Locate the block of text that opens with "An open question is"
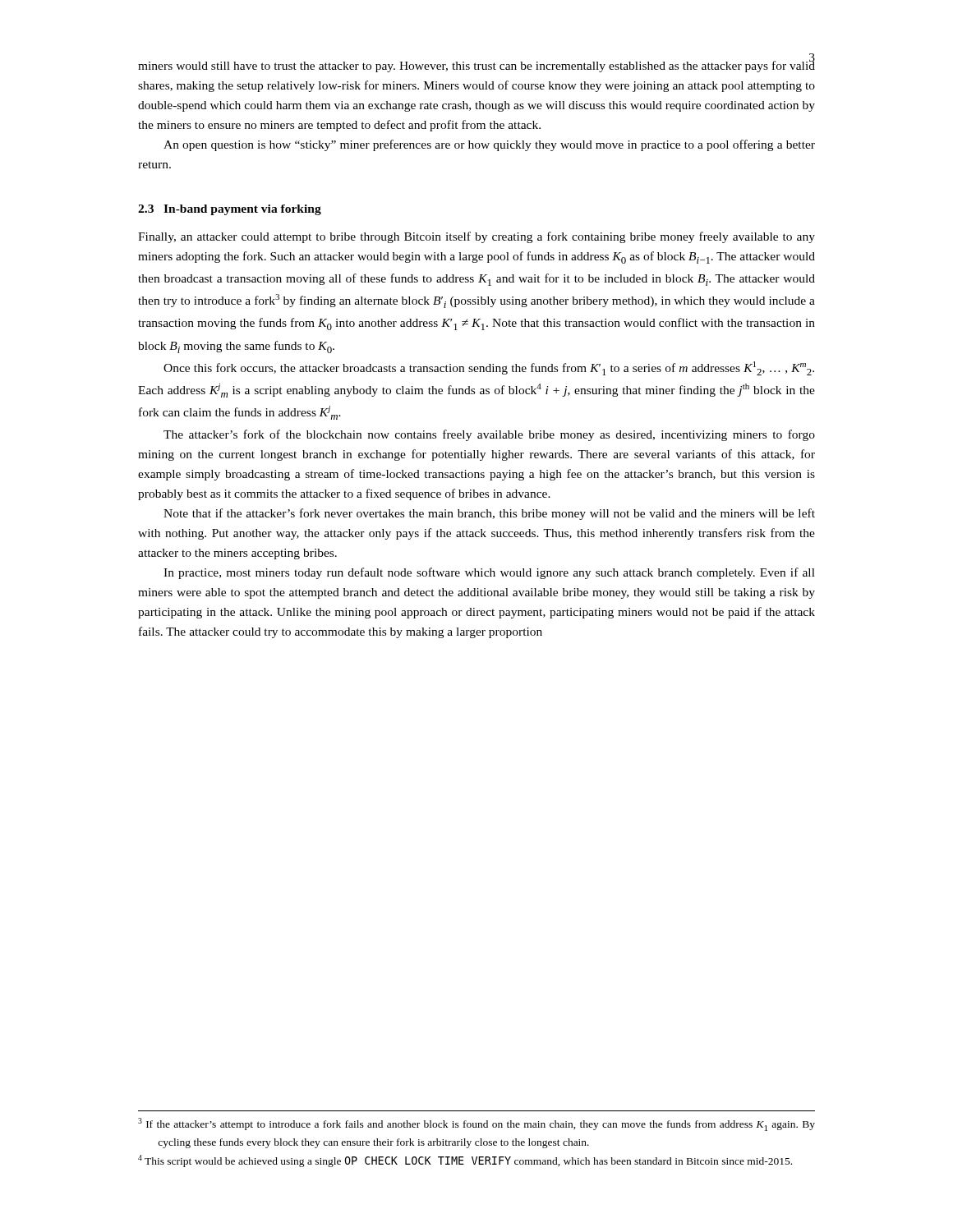This screenshot has height=1232, width=953. (476, 154)
